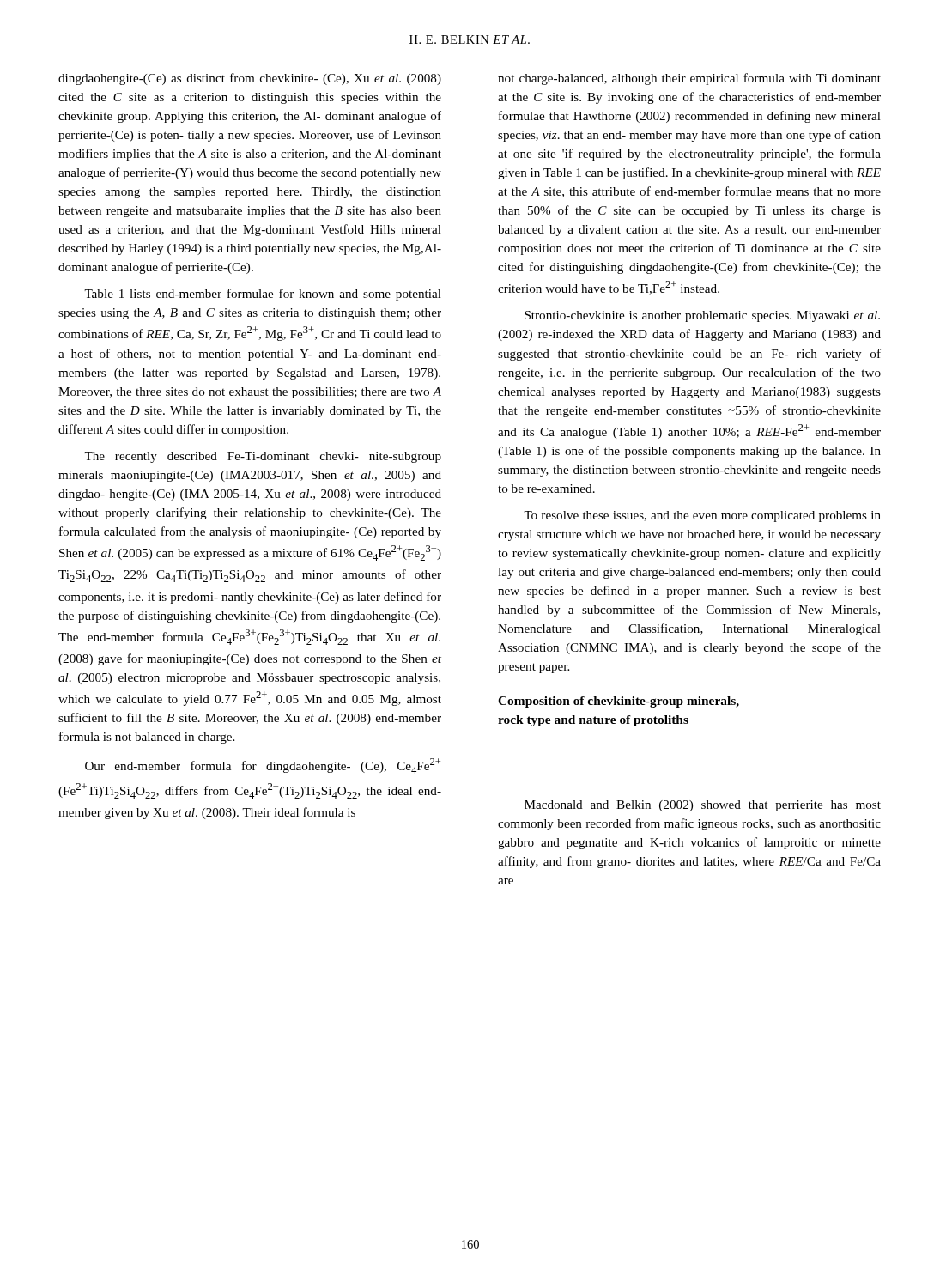Click the section header that begins "Composition of chevkinite-group minerals,rock type and"
940x1288 pixels.
pos(619,710)
